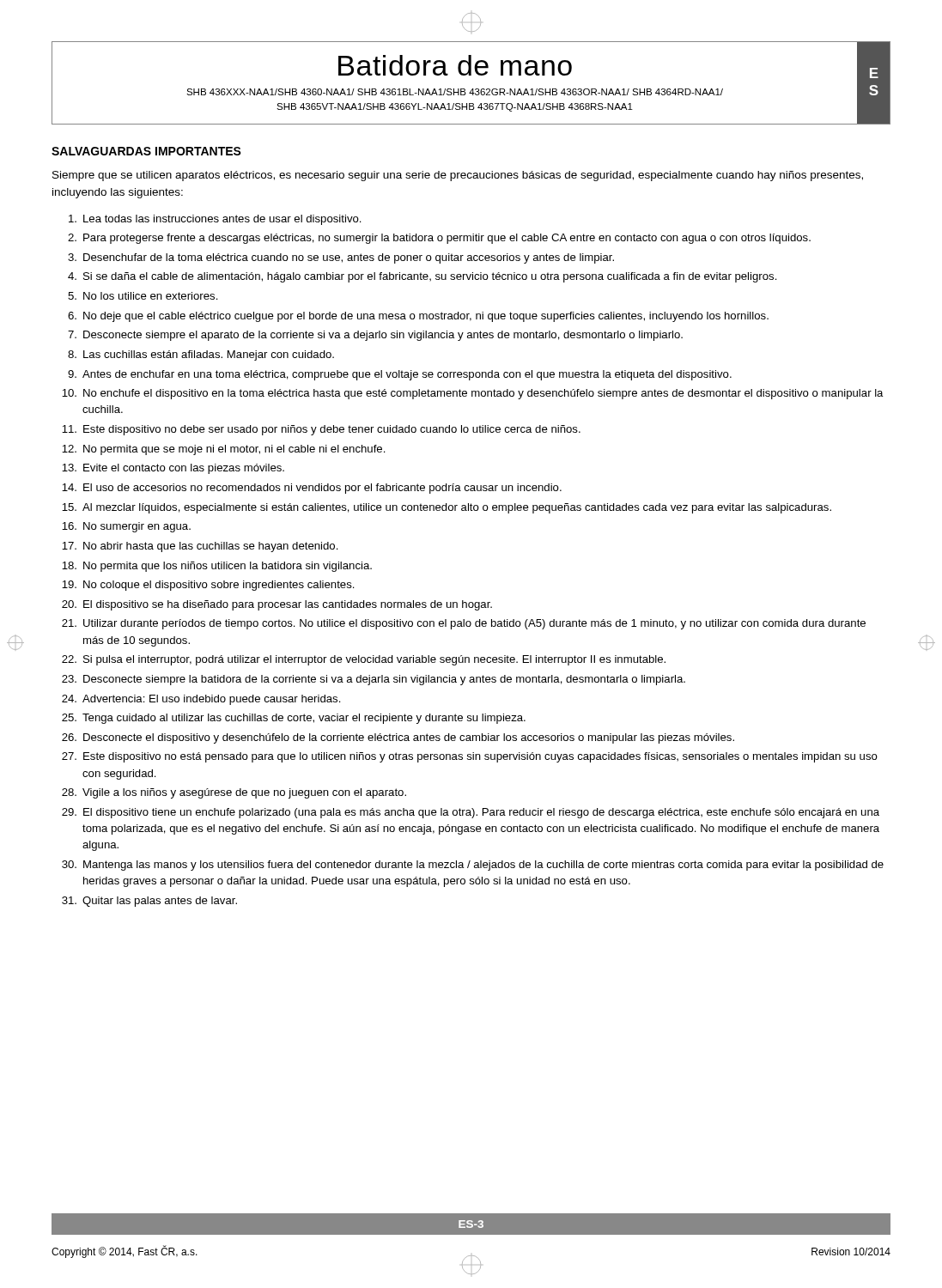This screenshot has width=942, height=1288.
Task: Find the block starting "30. Mantenga las"
Action: 471,872
